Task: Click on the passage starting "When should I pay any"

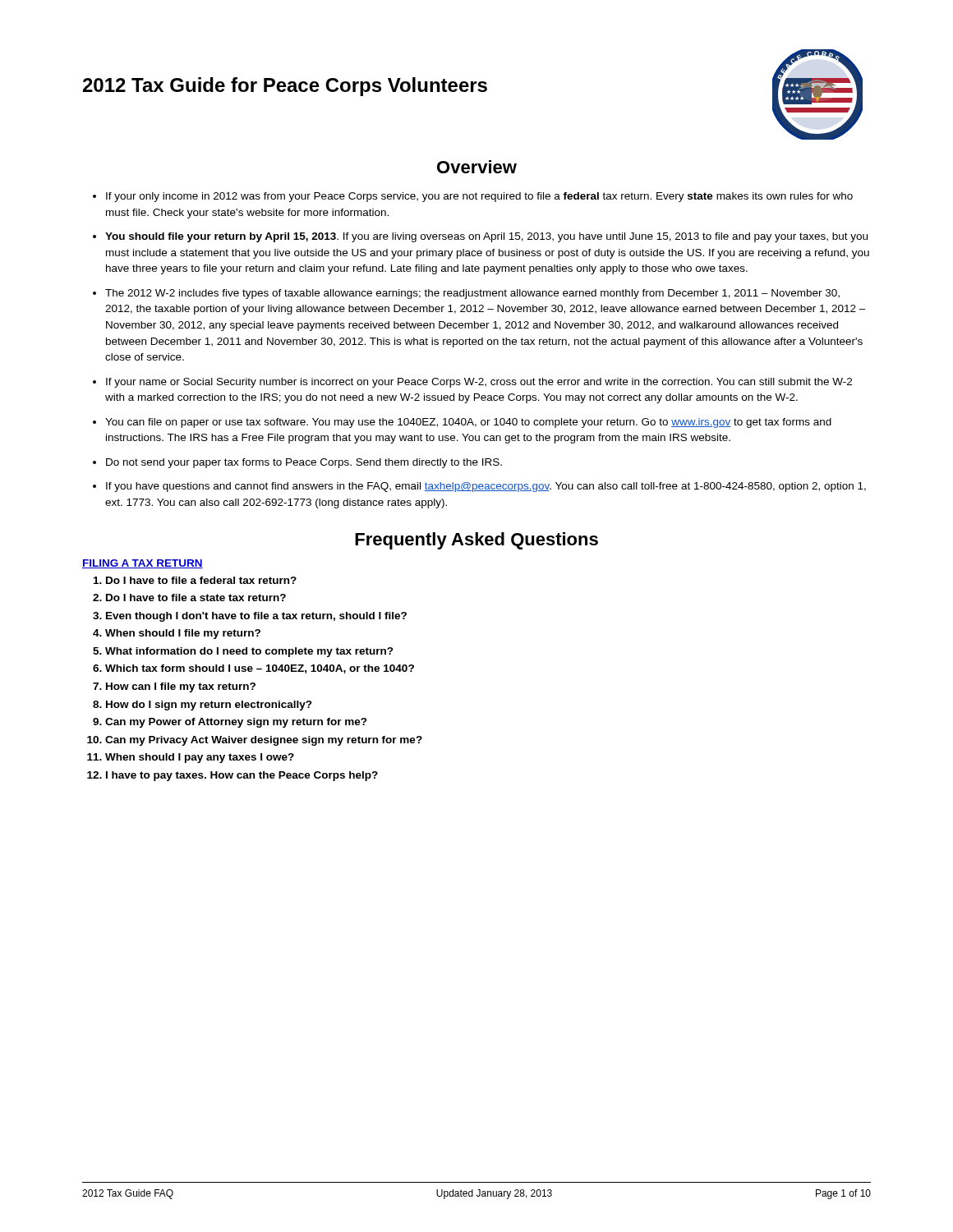Action: point(200,757)
